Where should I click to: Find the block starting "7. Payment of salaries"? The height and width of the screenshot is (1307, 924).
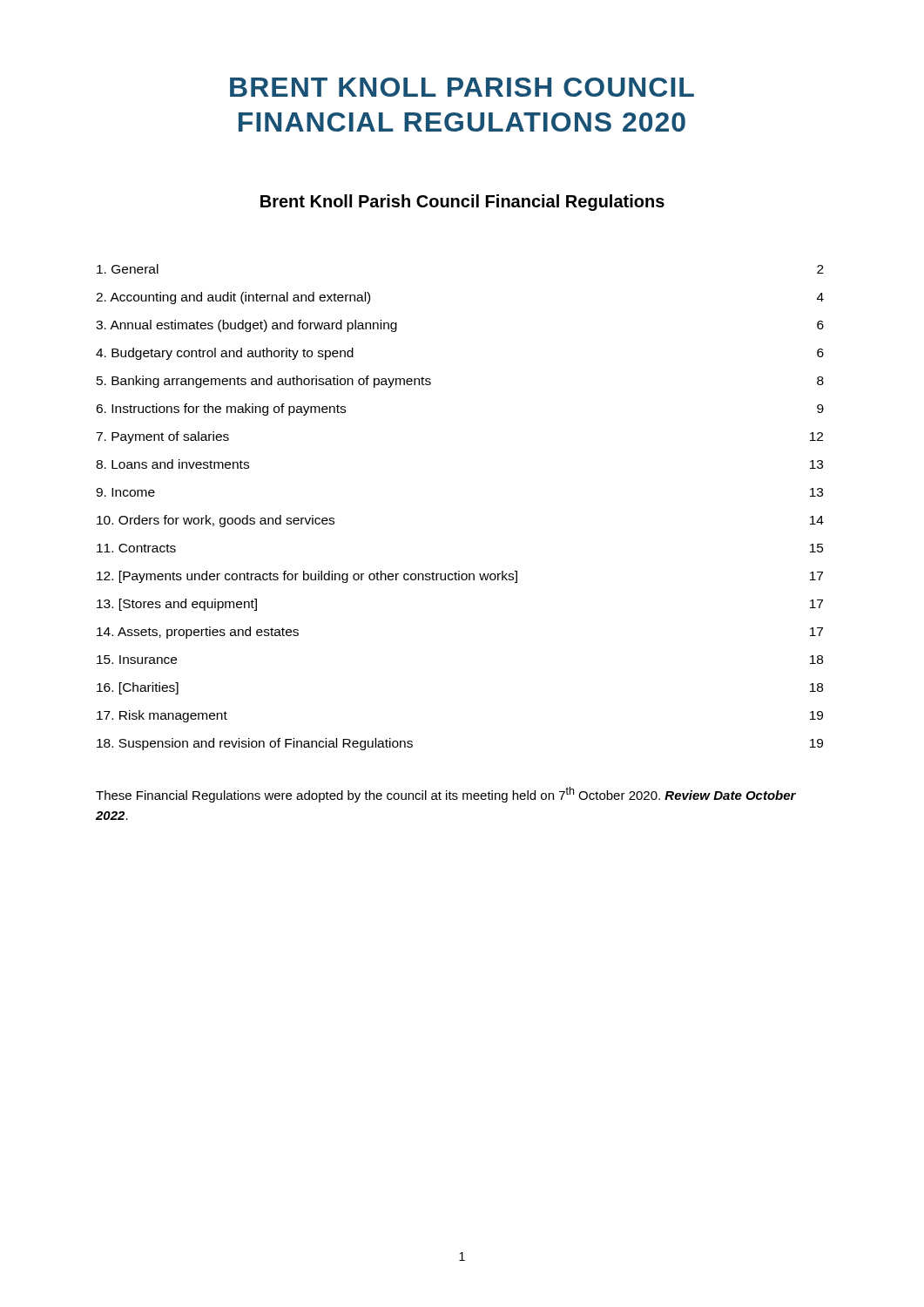coord(162,437)
